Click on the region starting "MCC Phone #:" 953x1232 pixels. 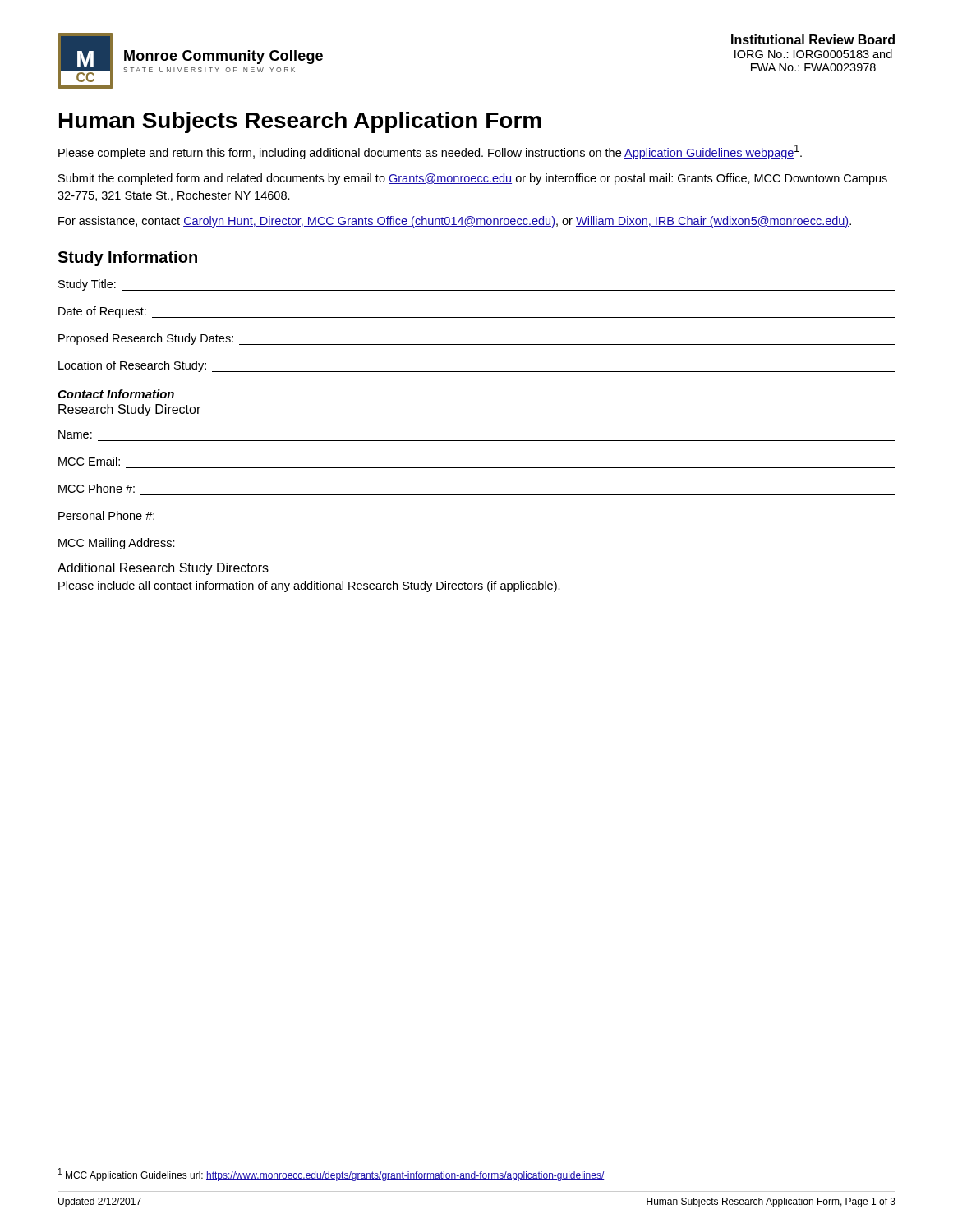point(476,487)
